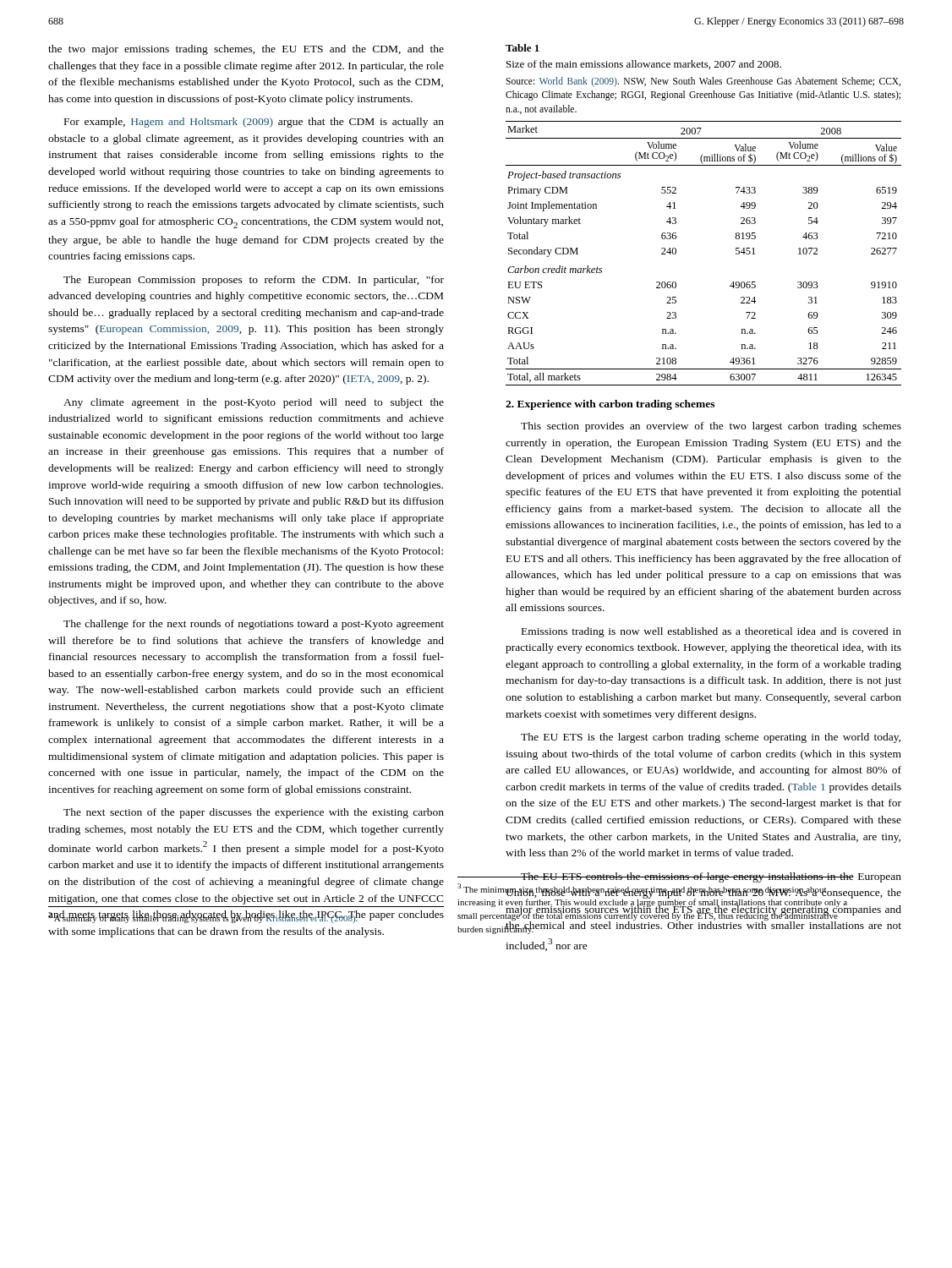Point to the region starting "Table 1 Size of the main emissions allowance"

tap(703, 78)
